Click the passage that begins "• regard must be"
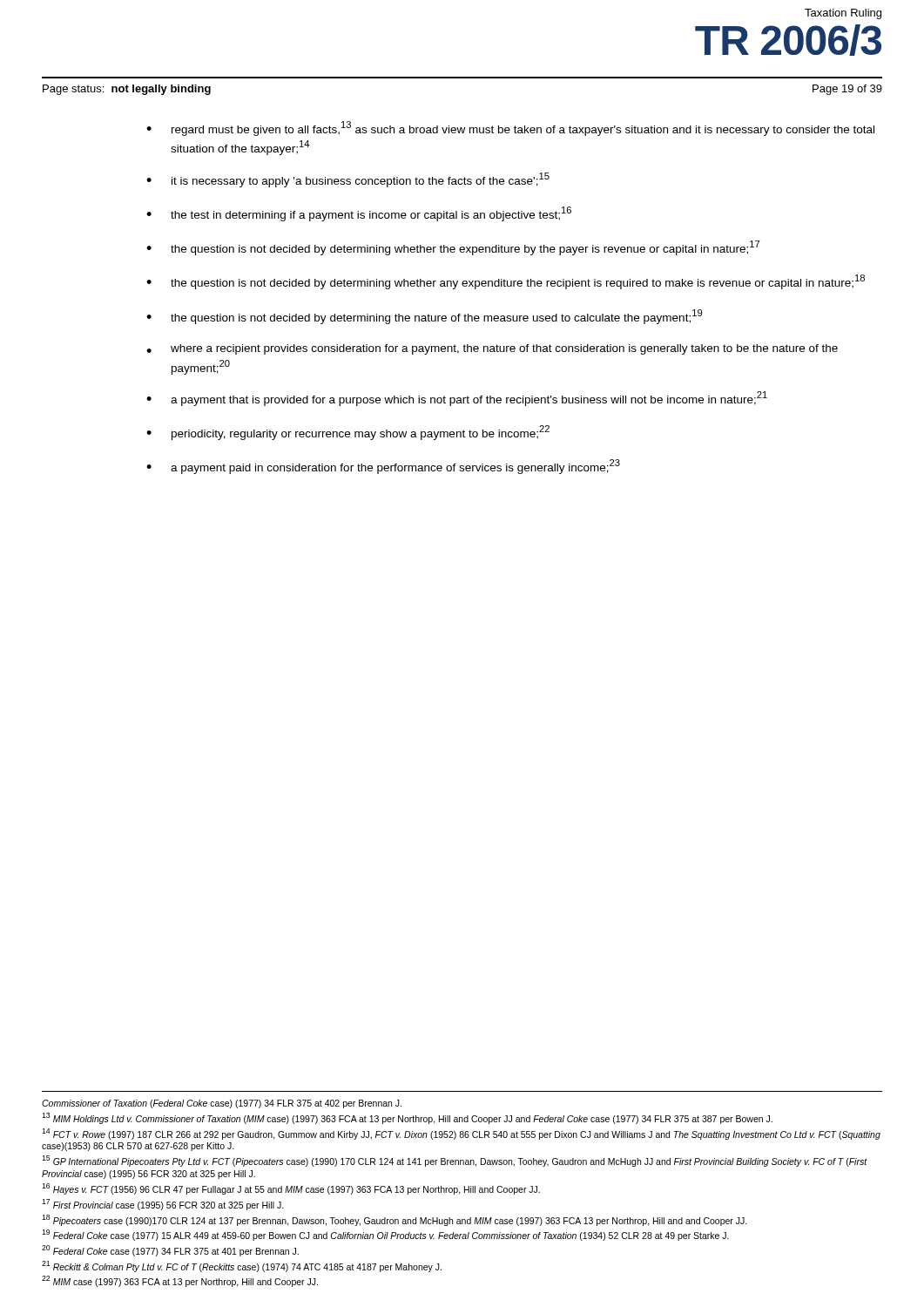Image resolution: width=924 pixels, height=1307 pixels. [x=514, y=138]
